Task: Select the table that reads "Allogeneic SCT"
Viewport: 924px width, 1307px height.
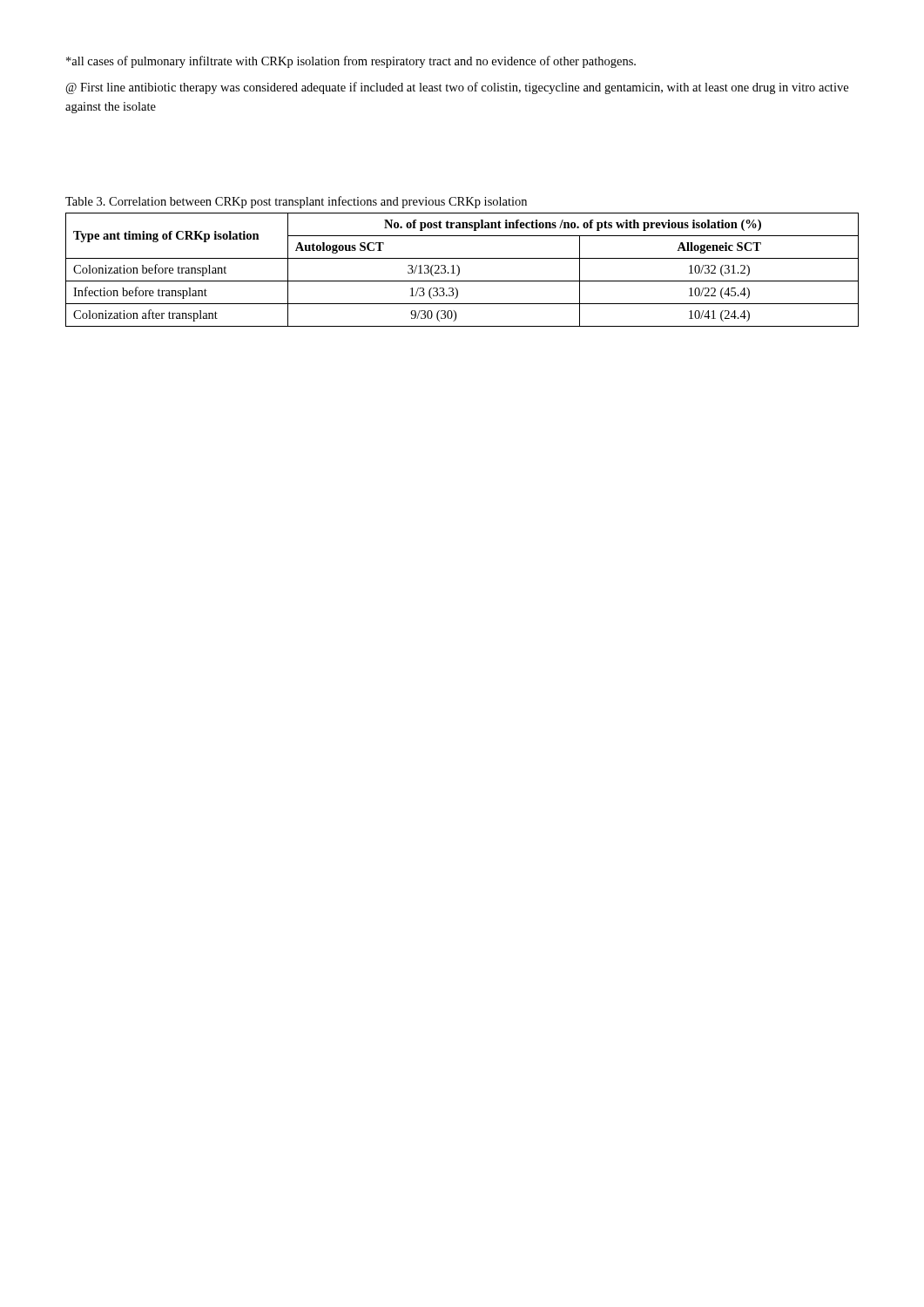Action: pyautogui.click(x=462, y=270)
